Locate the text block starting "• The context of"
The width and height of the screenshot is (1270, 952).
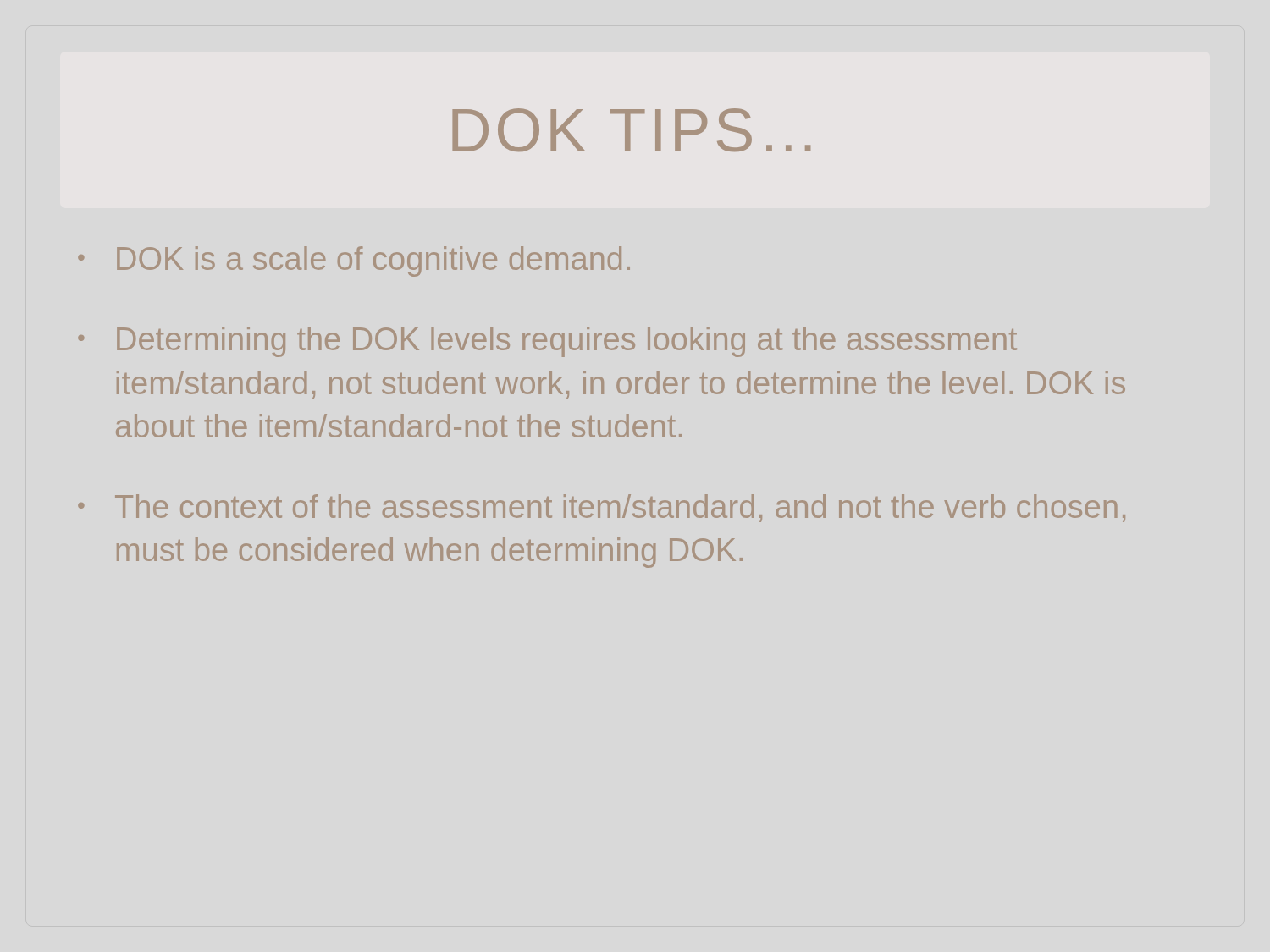[x=635, y=529]
